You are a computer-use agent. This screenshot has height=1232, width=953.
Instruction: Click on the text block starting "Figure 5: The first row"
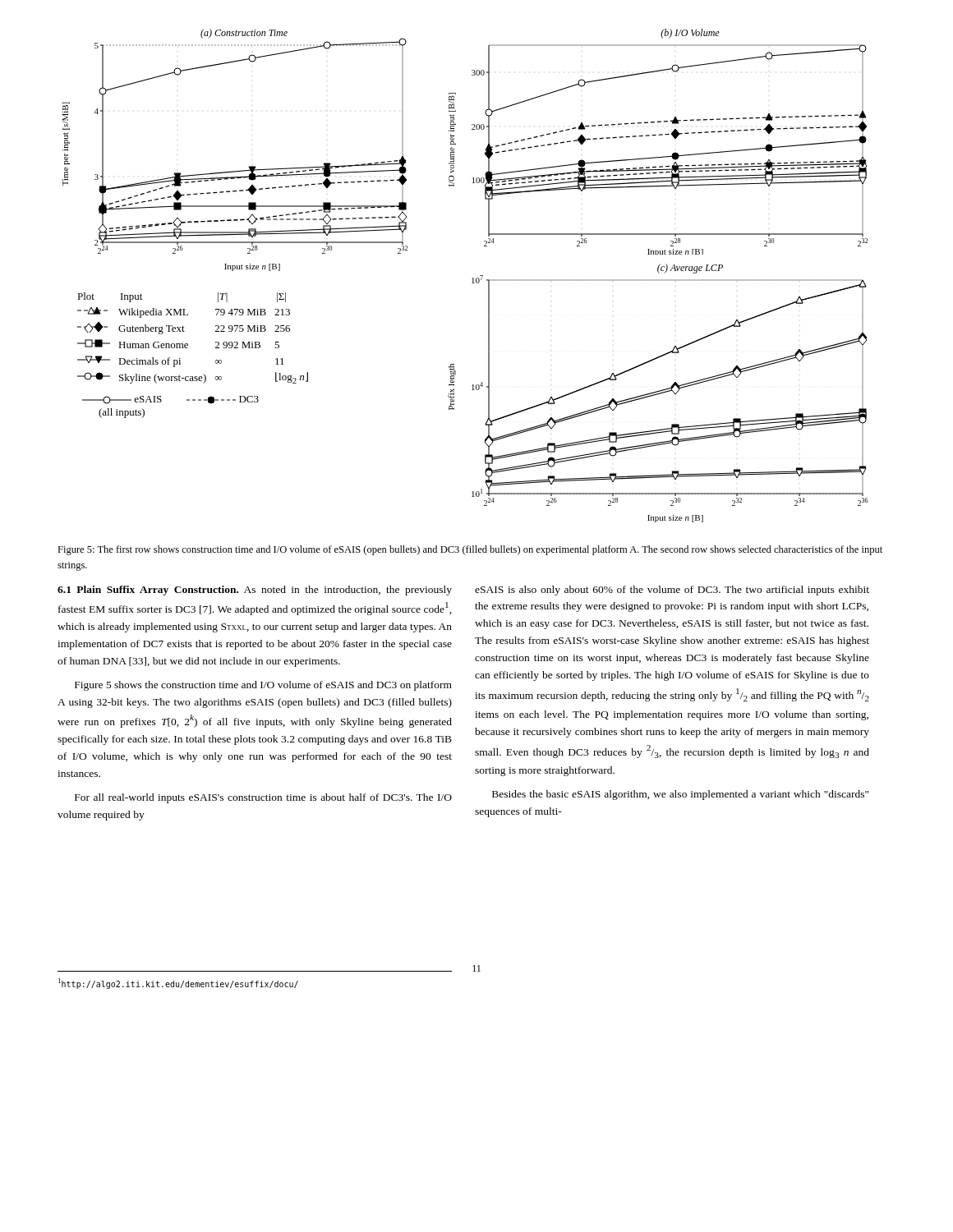(x=470, y=557)
